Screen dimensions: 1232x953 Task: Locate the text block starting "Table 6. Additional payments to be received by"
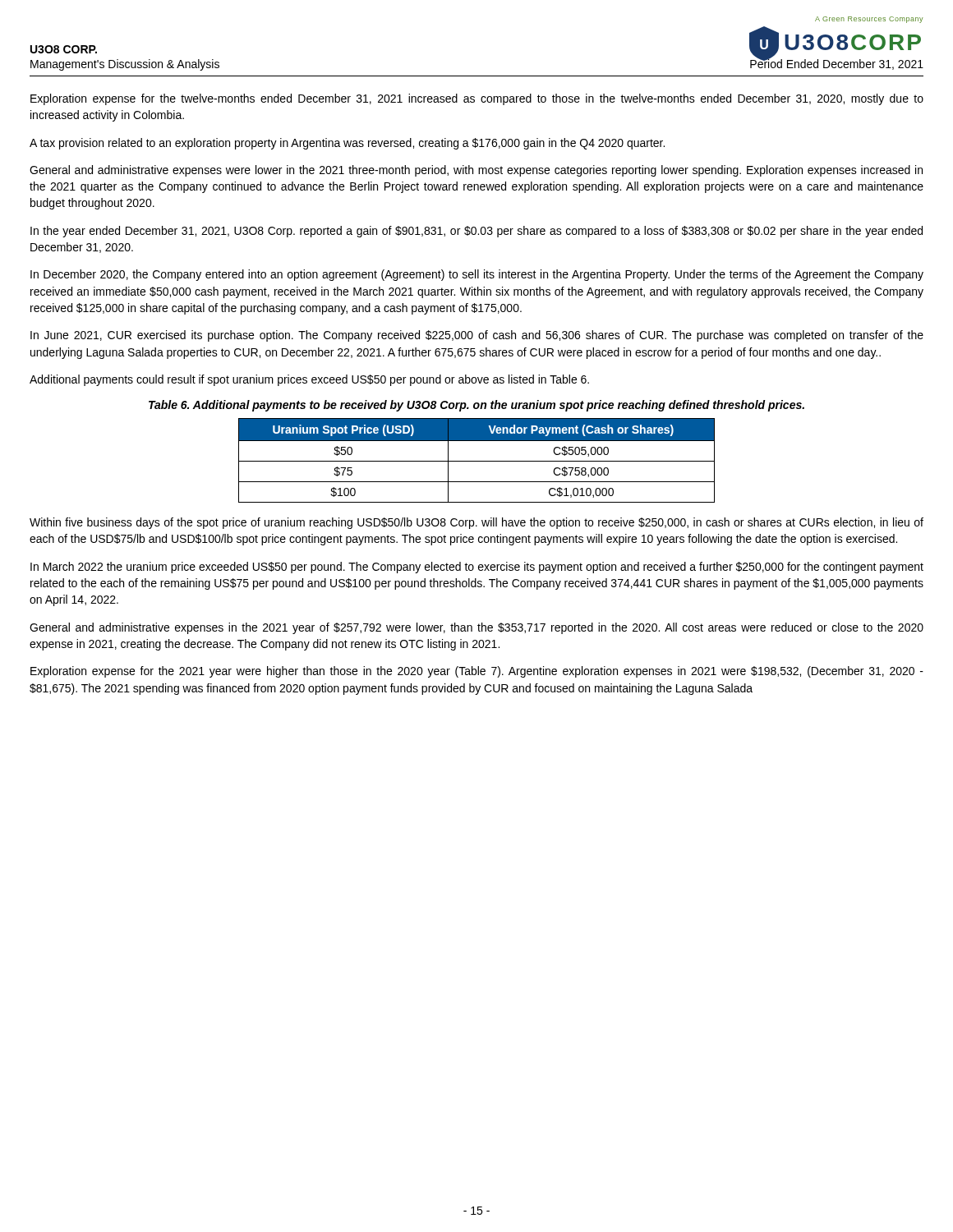[x=476, y=405]
